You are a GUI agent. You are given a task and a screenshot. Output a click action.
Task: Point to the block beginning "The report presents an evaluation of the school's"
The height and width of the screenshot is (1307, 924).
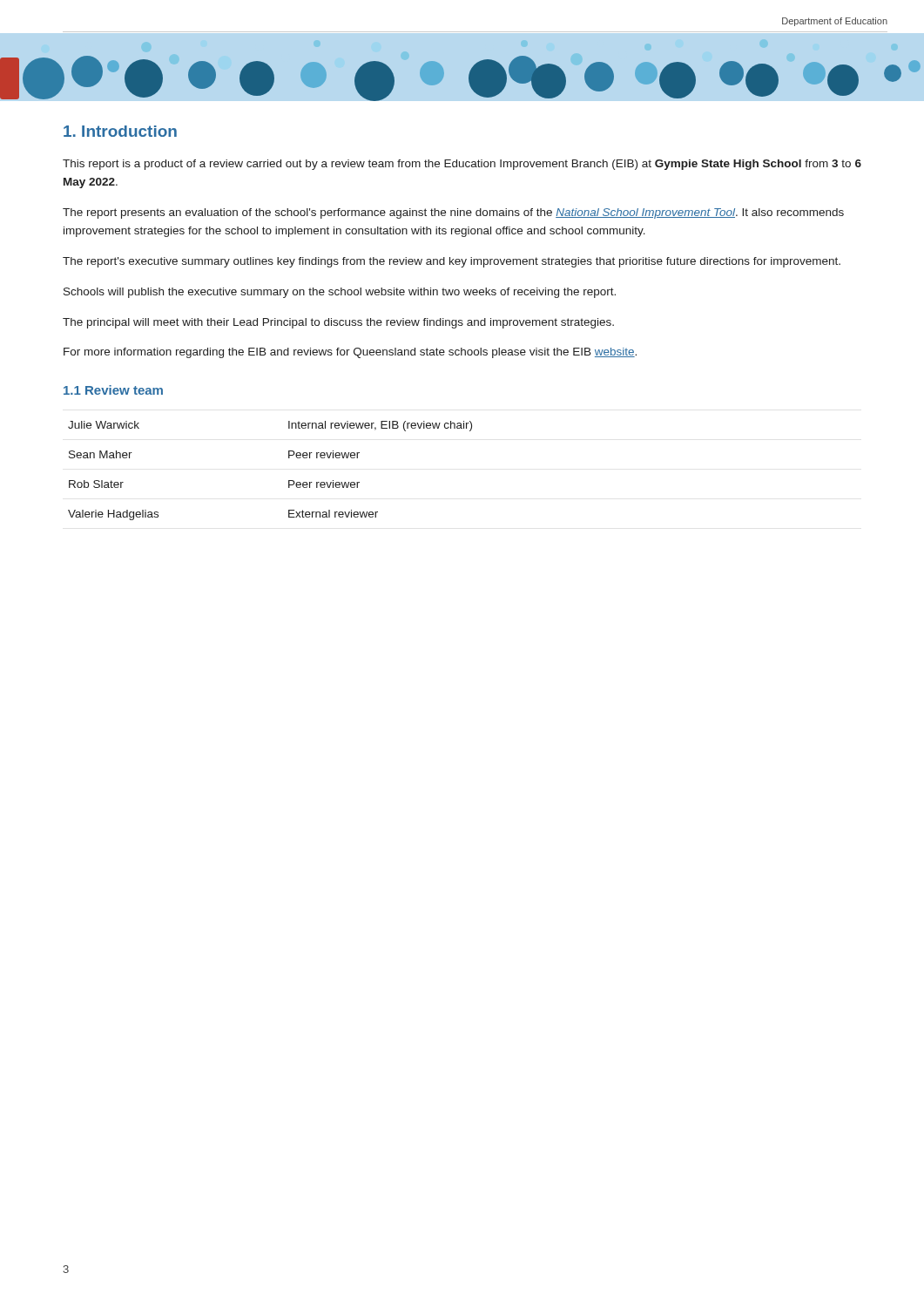(x=453, y=221)
